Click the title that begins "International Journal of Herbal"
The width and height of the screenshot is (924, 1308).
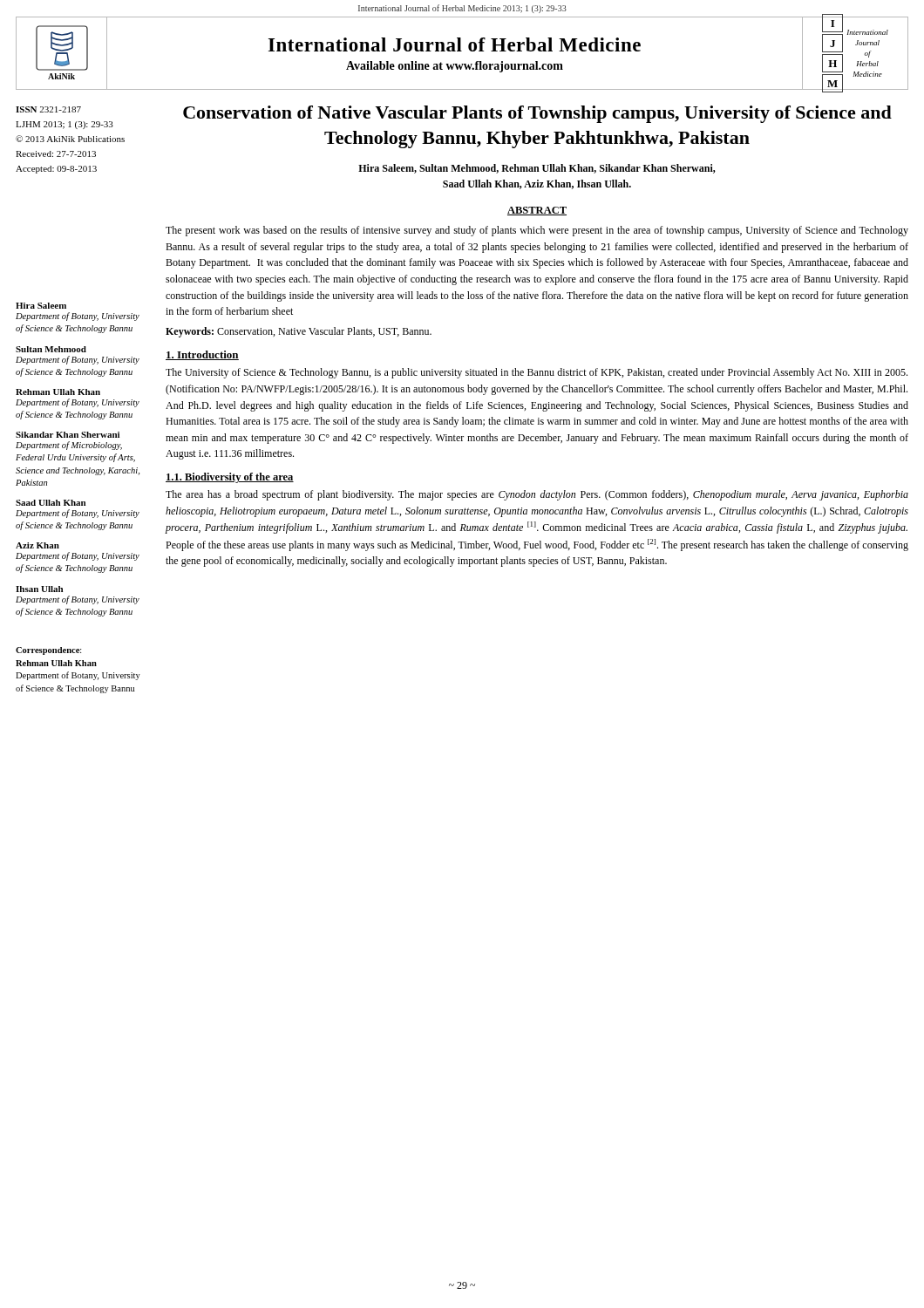click(455, 53)
